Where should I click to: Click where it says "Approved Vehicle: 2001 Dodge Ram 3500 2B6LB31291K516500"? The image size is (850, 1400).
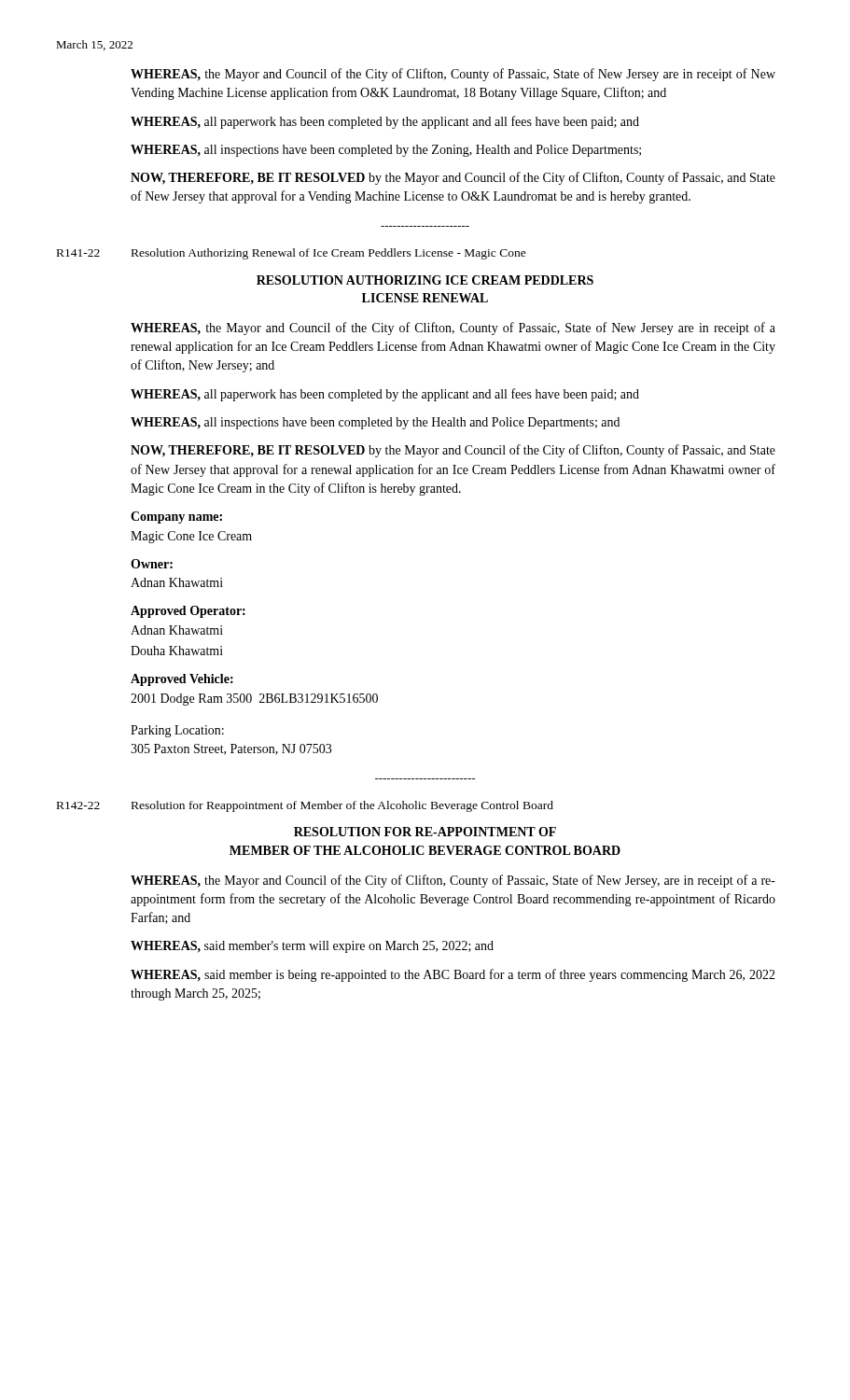[182, 680]
